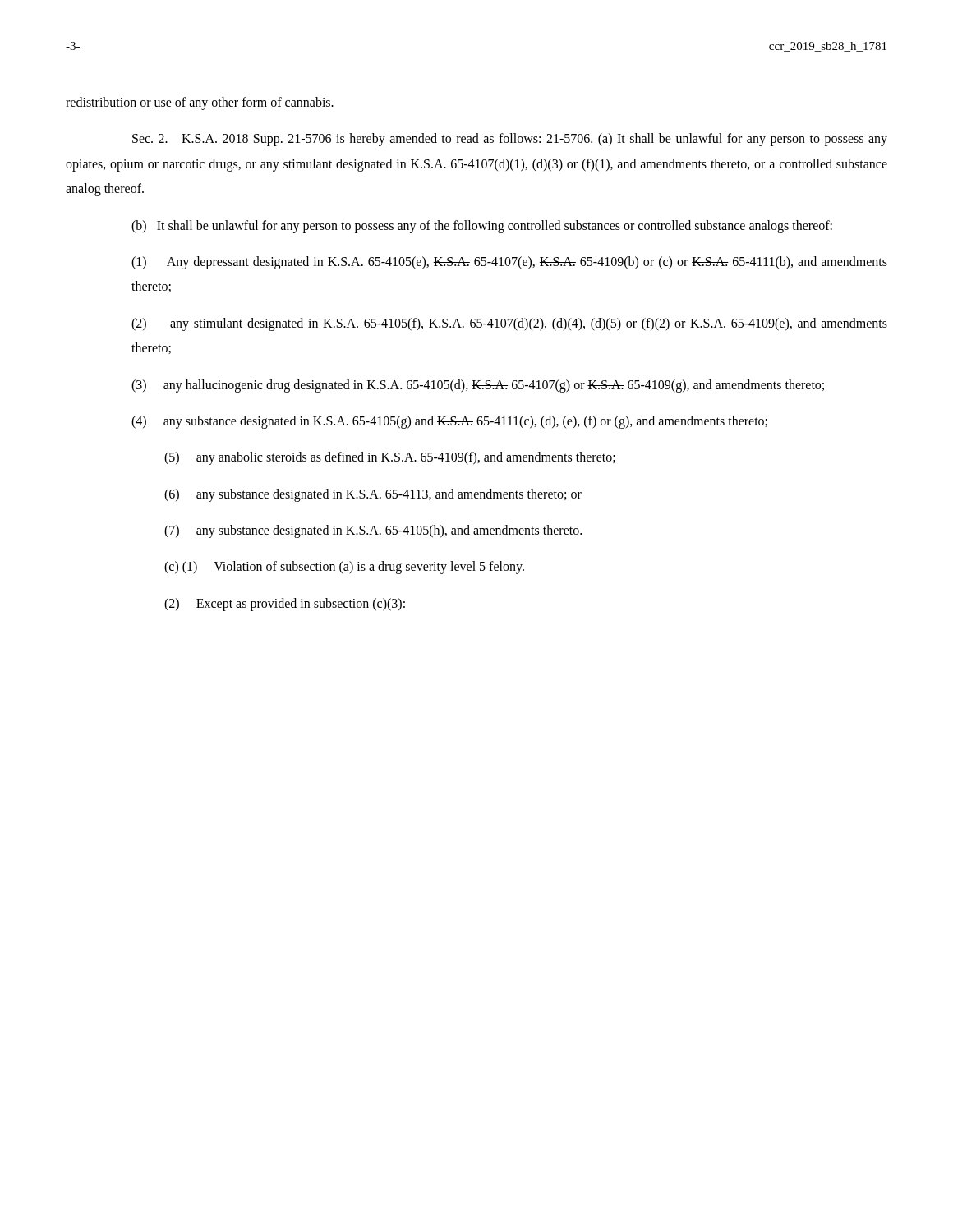Point to the block beginning "(1) Any depressant designated"

point(476,275)
